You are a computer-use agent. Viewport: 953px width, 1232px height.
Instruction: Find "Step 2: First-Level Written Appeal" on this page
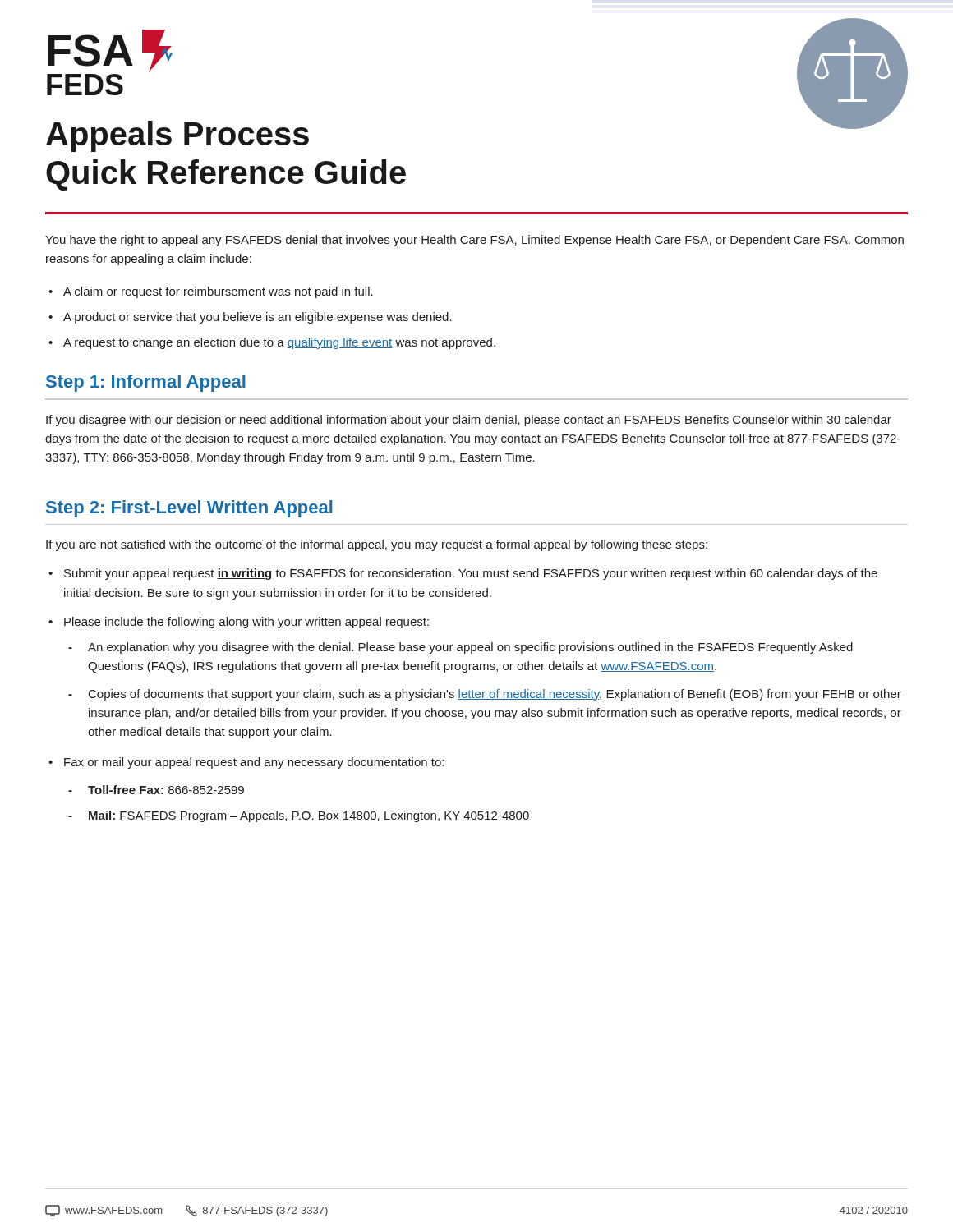(x=189, y=509)
